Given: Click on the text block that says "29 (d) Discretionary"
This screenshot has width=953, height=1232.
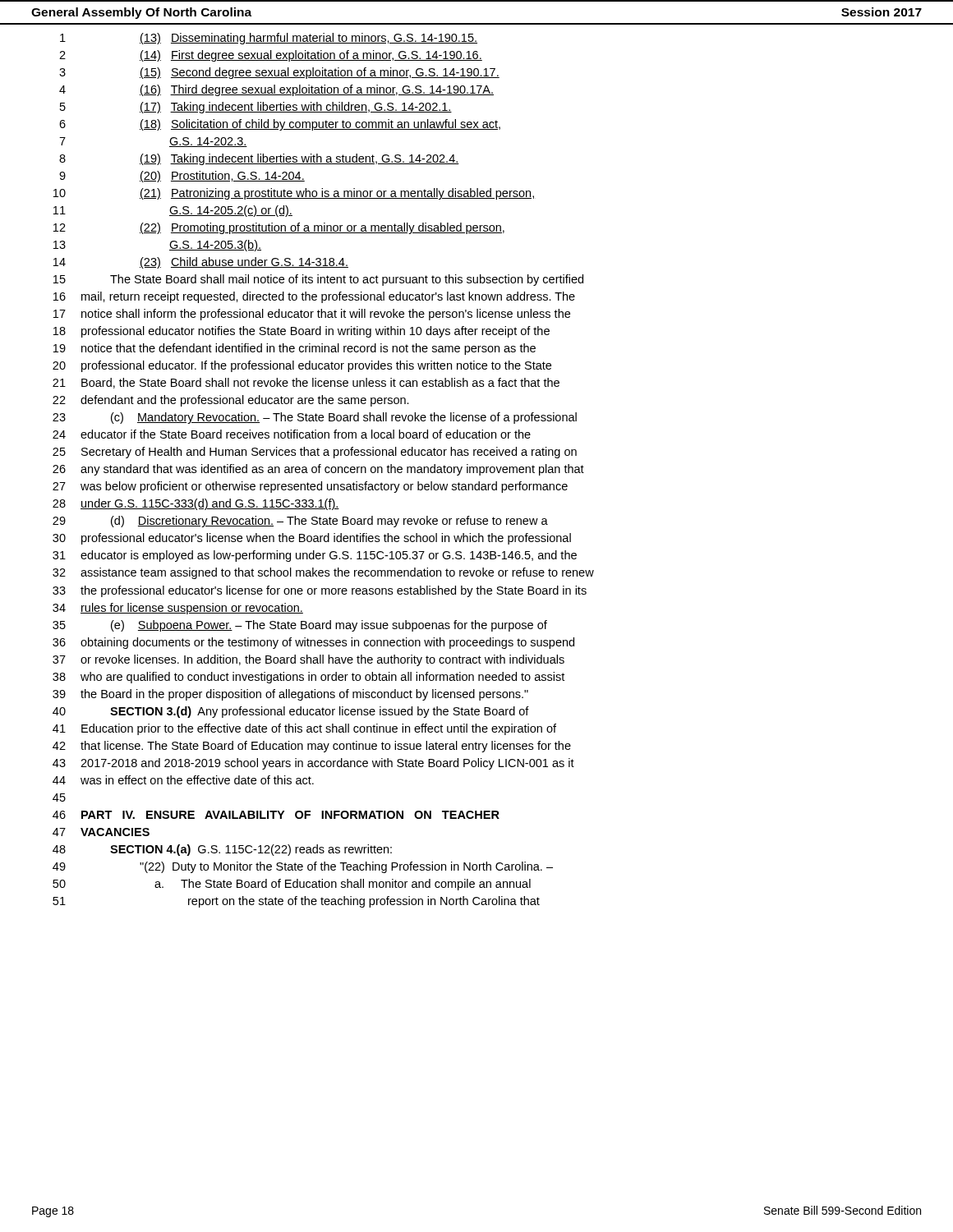Looking at the screenshot, I should pos(476,522).
